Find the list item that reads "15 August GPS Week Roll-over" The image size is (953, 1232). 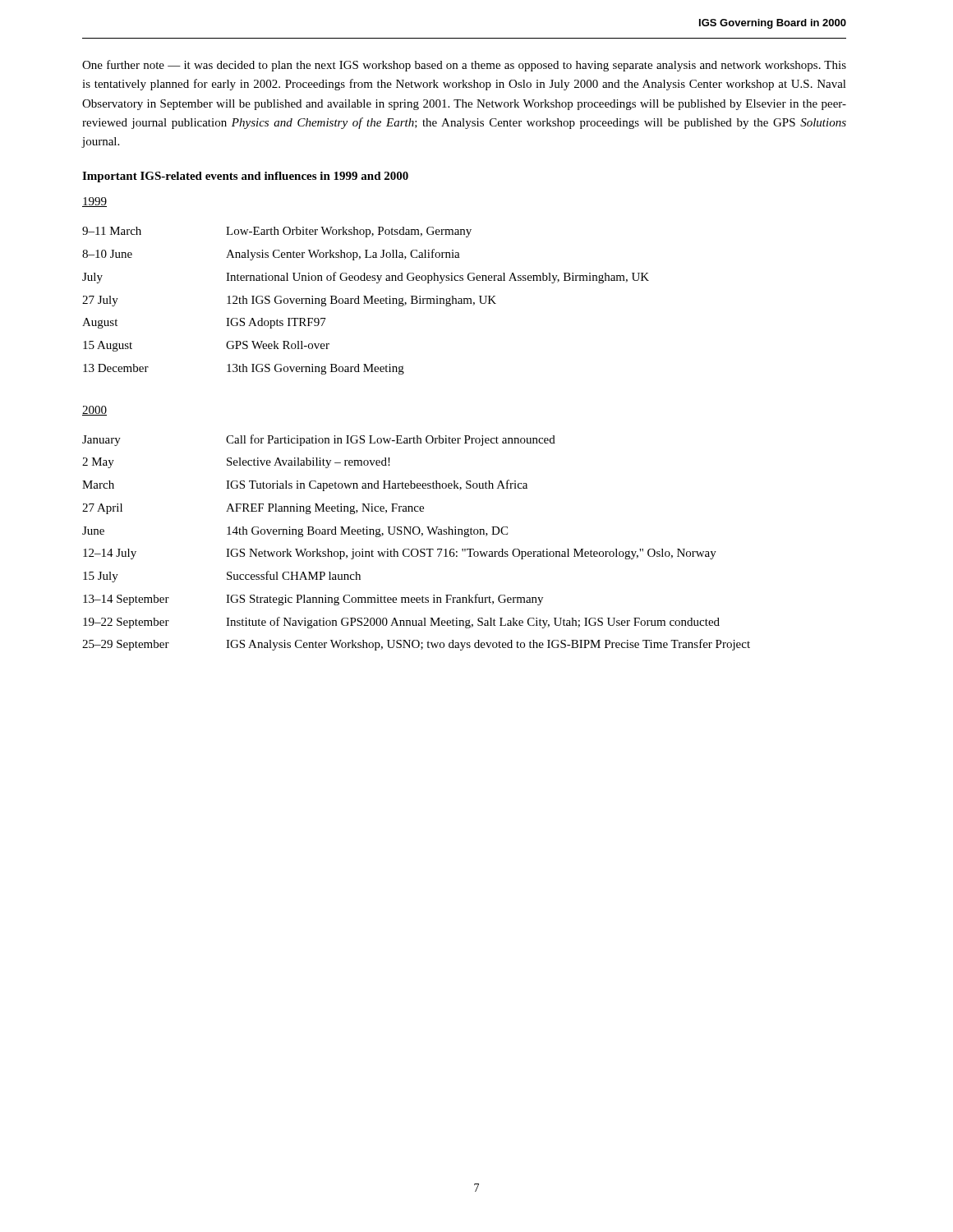coord(104,346)
